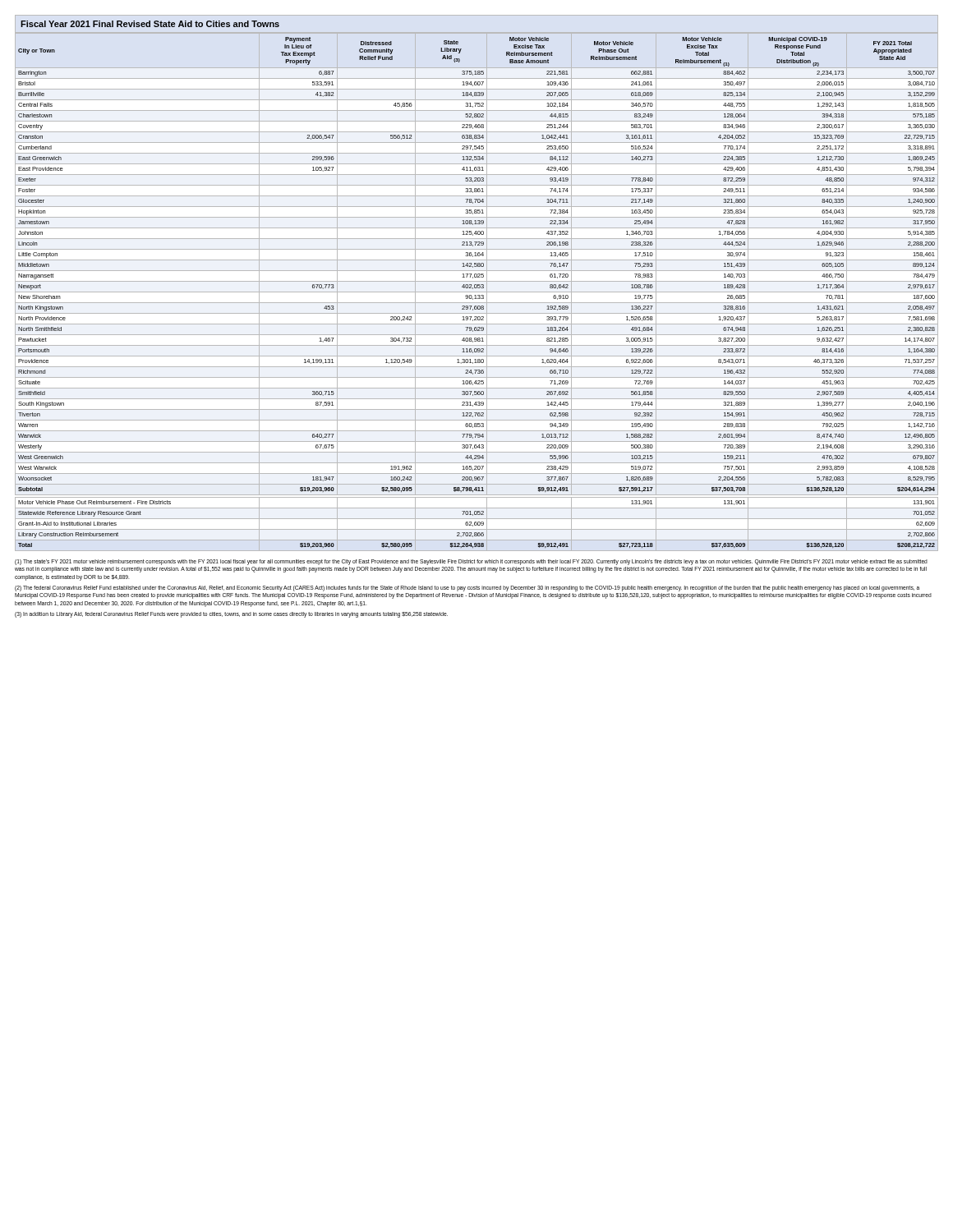This screenshot has width=953, height=1232.
Task: Click on the table containing "Statewide Reference Library"
Action: 476,292
